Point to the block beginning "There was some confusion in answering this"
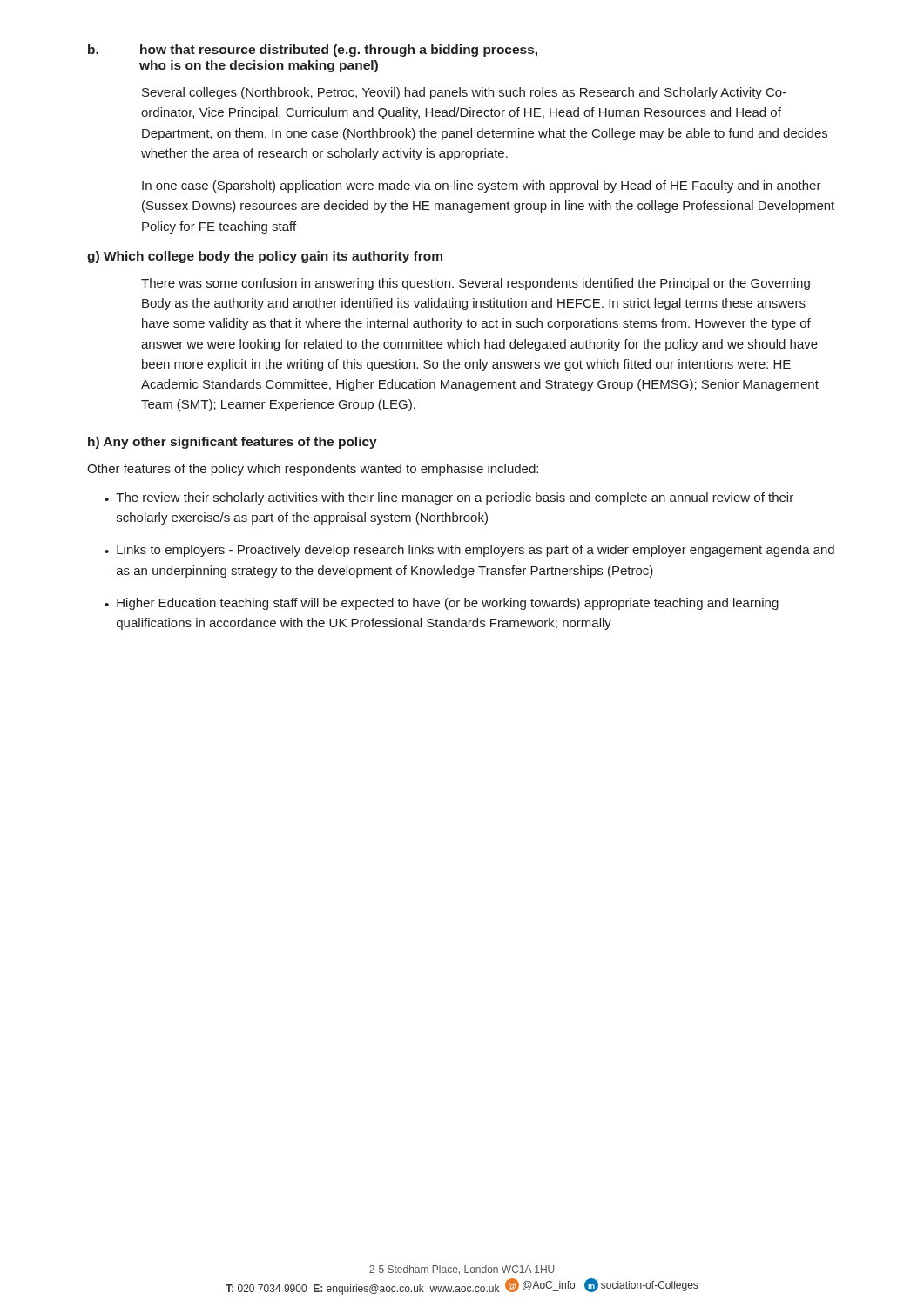This screenshot has width=924, height=1307. coord(480,343)
